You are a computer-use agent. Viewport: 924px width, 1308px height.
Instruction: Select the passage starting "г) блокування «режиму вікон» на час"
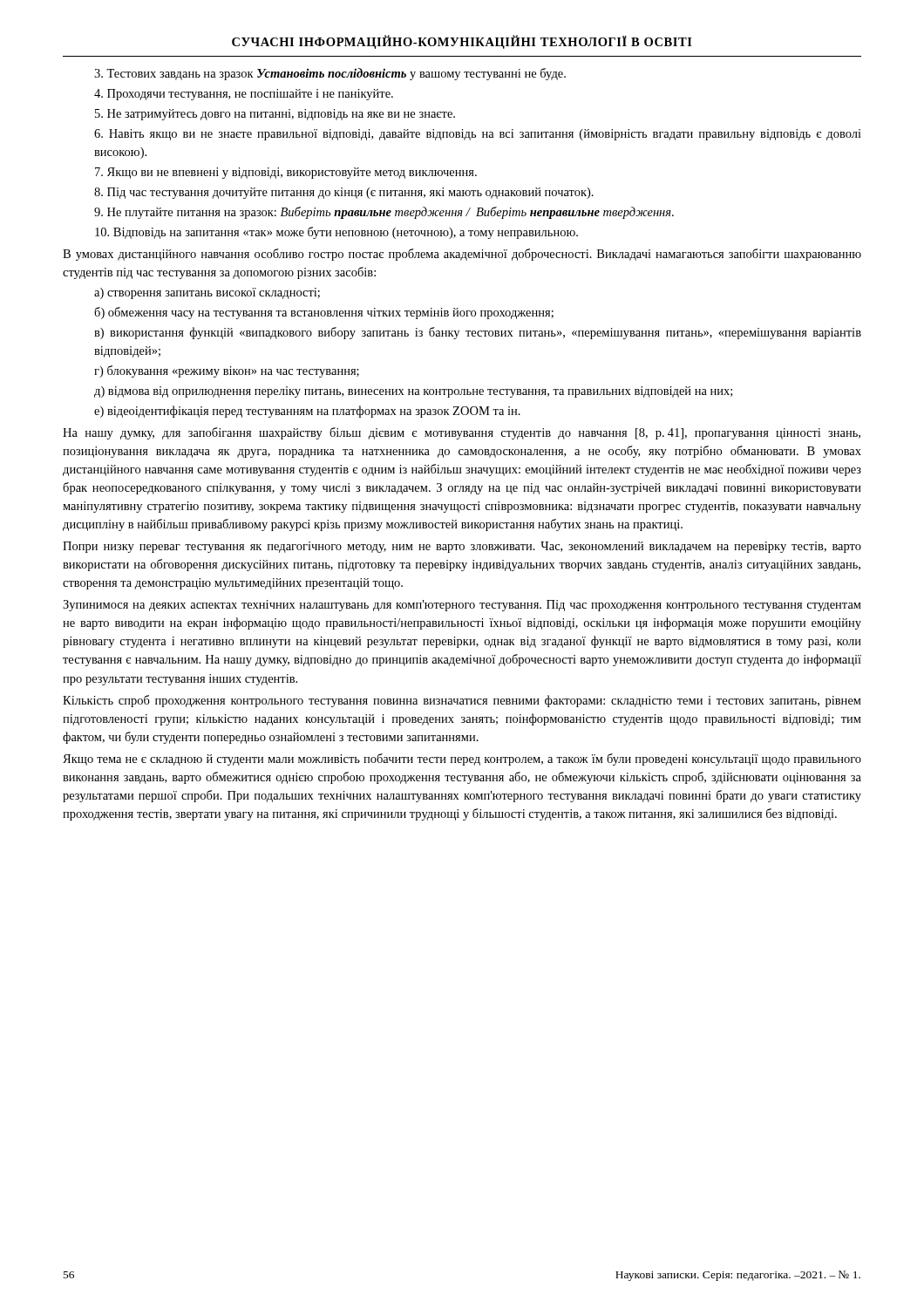(227, 371)
